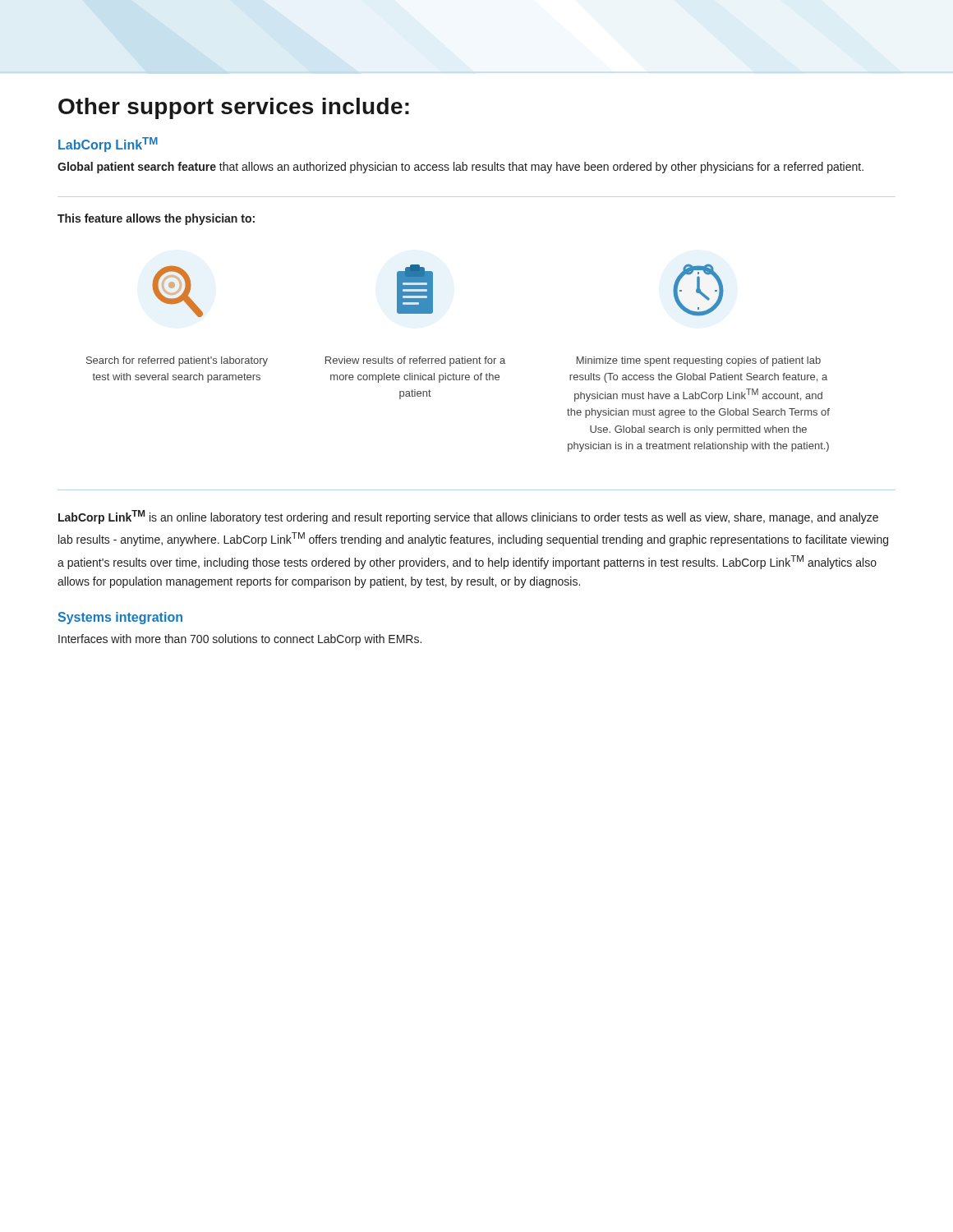Click on the region starting "This feature allows the"
953x1232 pixels.
[x=156, y=219]
